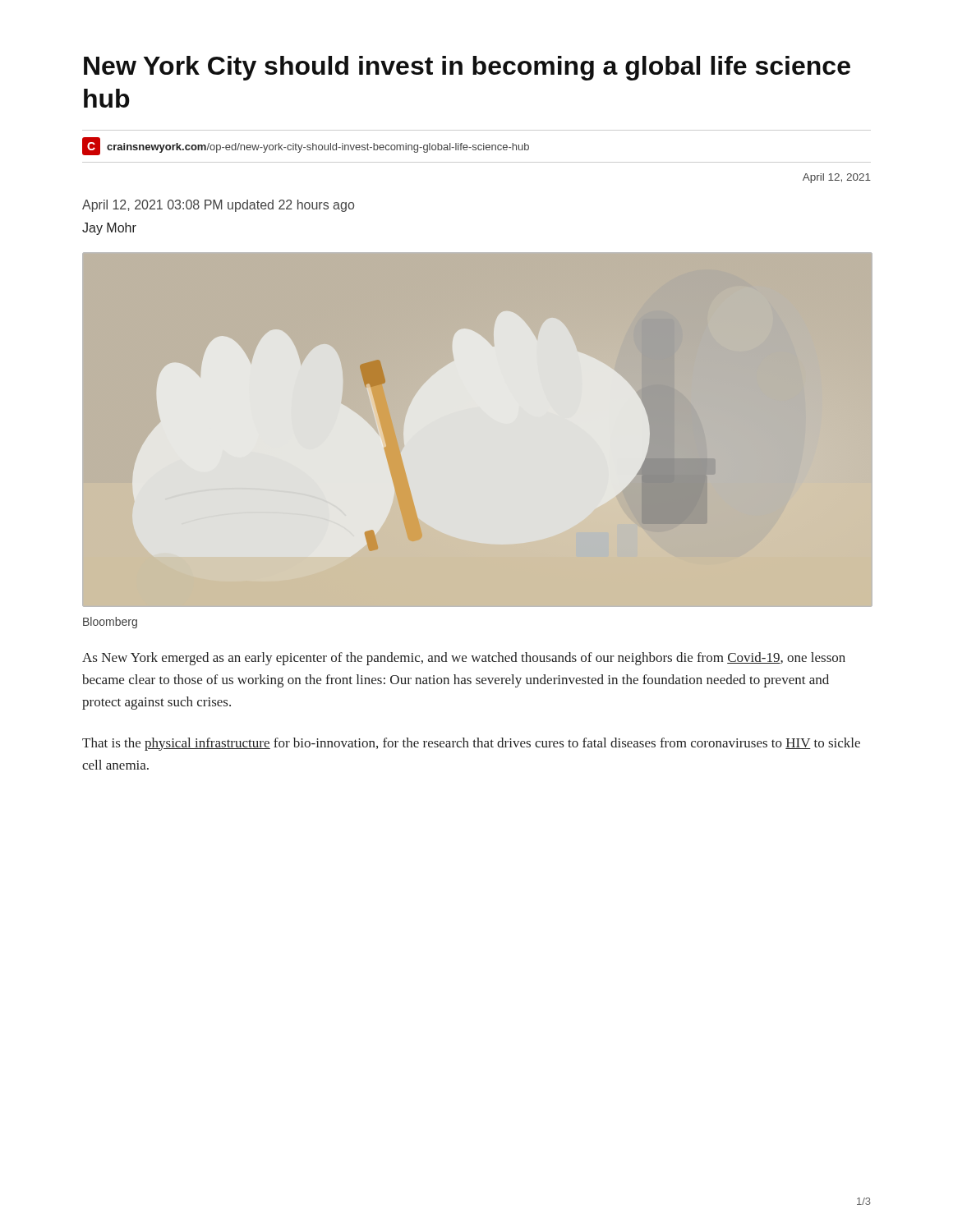
Task: Locate the block of text that opens with "As New York emerged as"
Action: click(464, 680)
